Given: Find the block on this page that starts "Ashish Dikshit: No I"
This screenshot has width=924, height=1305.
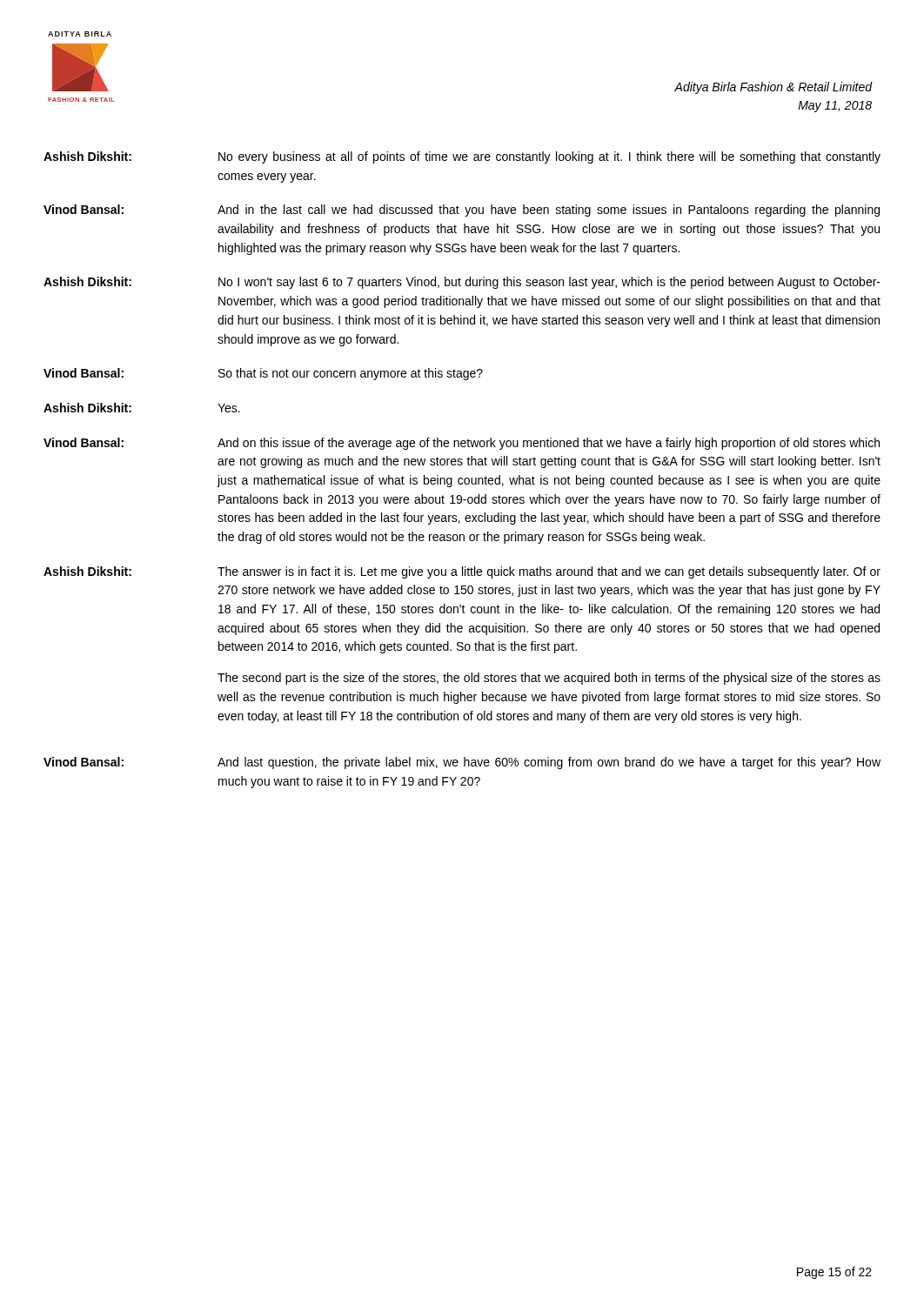Looking at the screenshot, I should coord(462,311).
